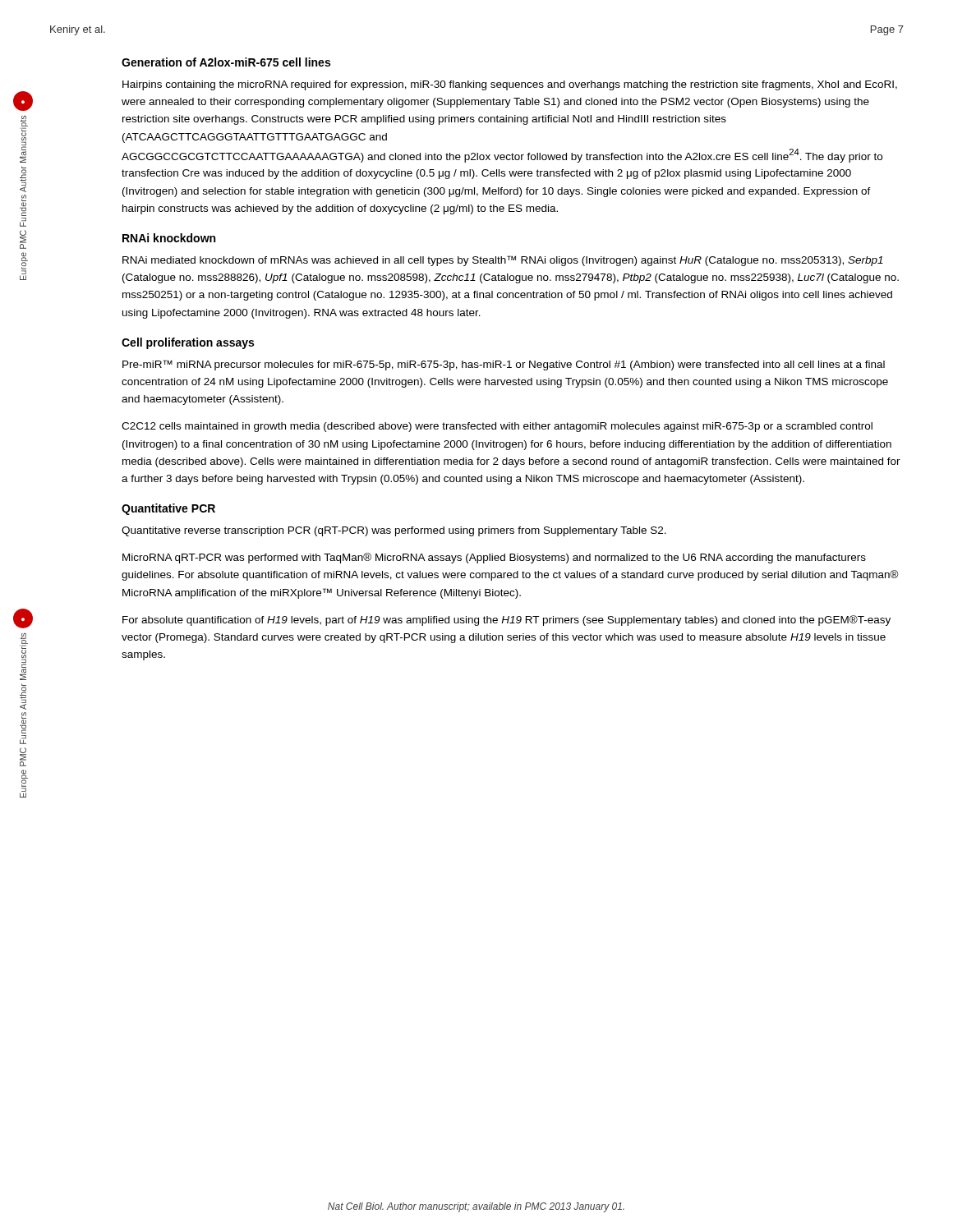Screen dimensions: 1232x953
Task: Locate the text "Generation of A2lox-miR-675 cell lines"
Action: [226, 62]
